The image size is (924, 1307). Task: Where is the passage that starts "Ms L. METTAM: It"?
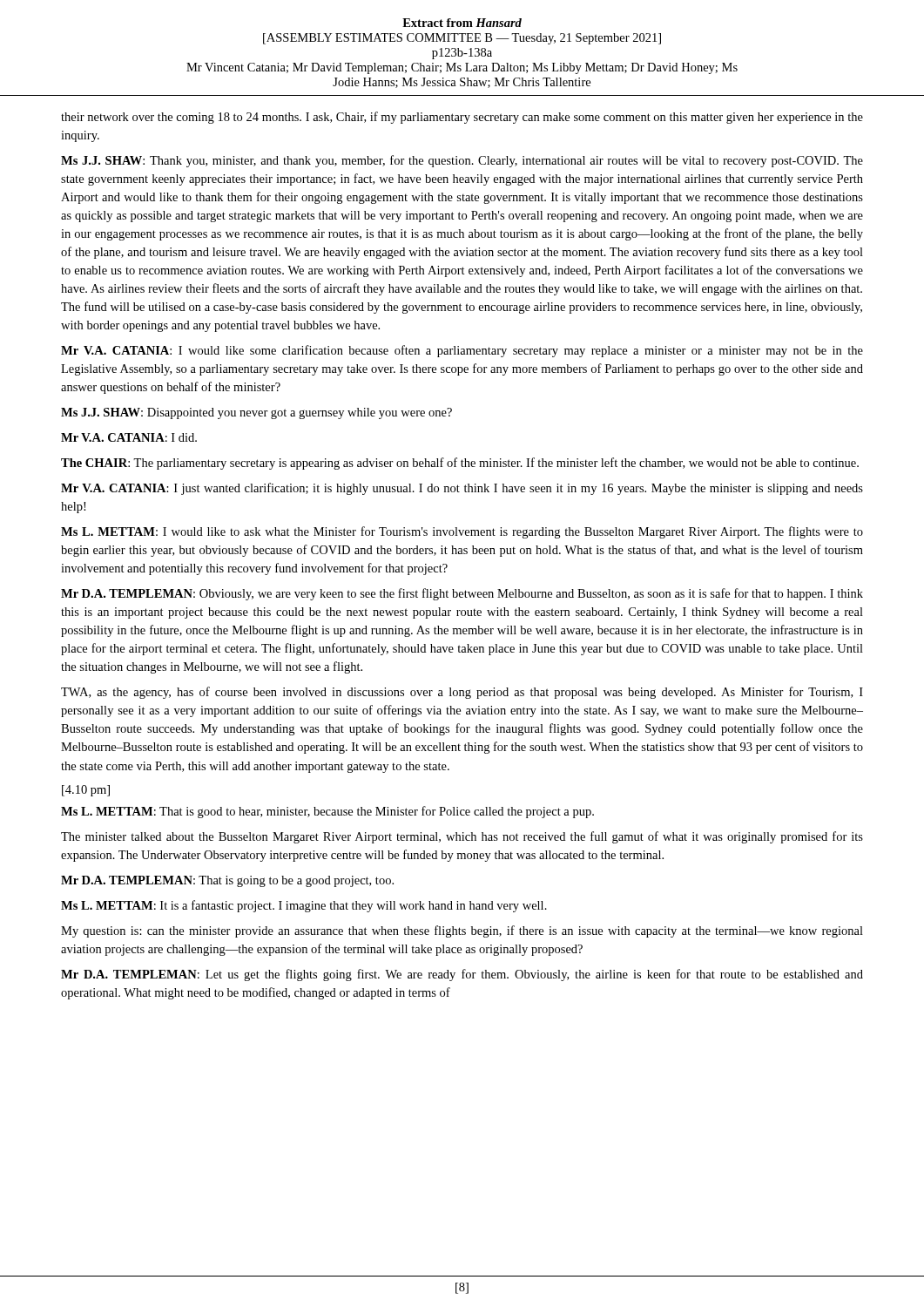tap(304, 905)
